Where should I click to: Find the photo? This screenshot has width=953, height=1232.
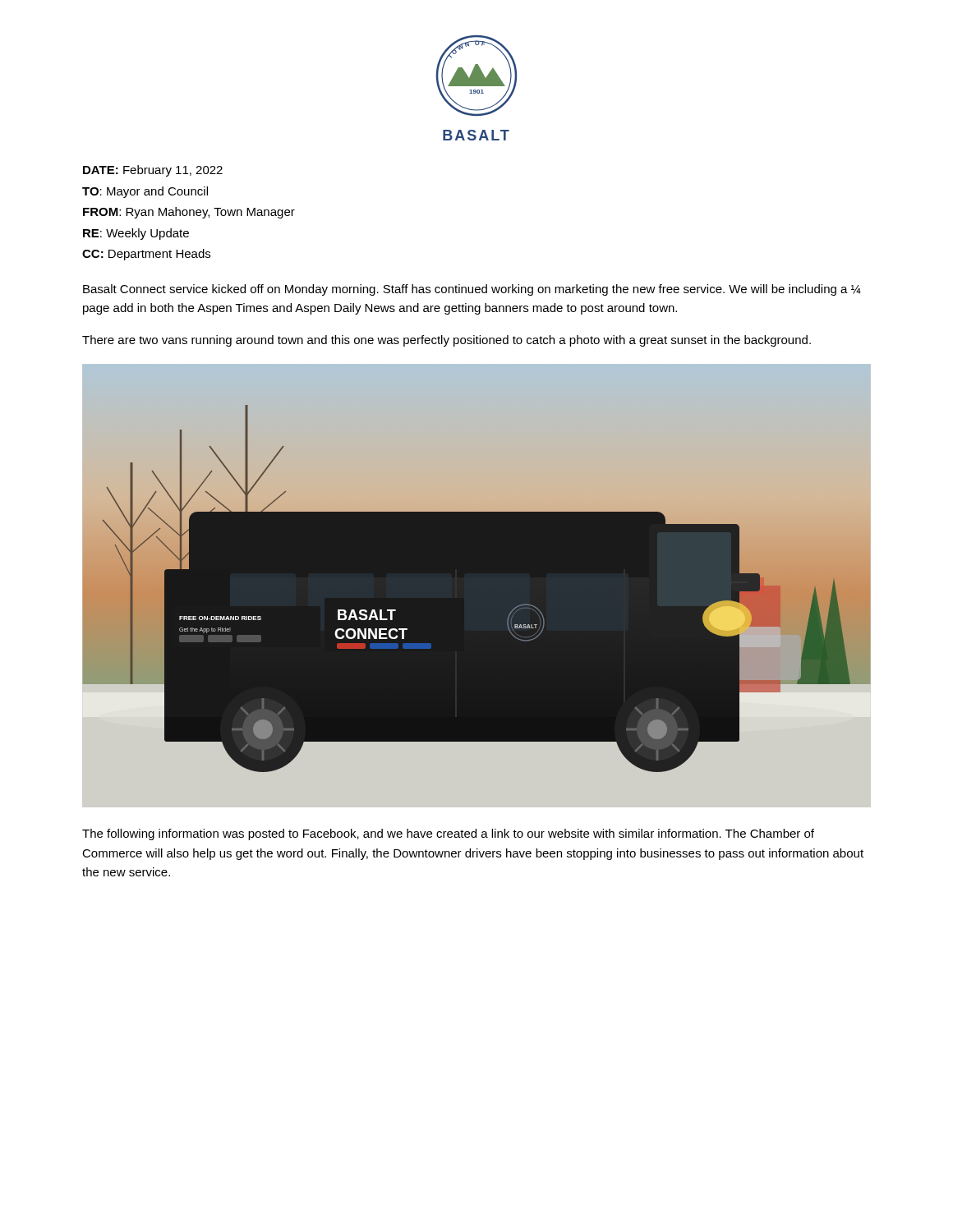476,586
